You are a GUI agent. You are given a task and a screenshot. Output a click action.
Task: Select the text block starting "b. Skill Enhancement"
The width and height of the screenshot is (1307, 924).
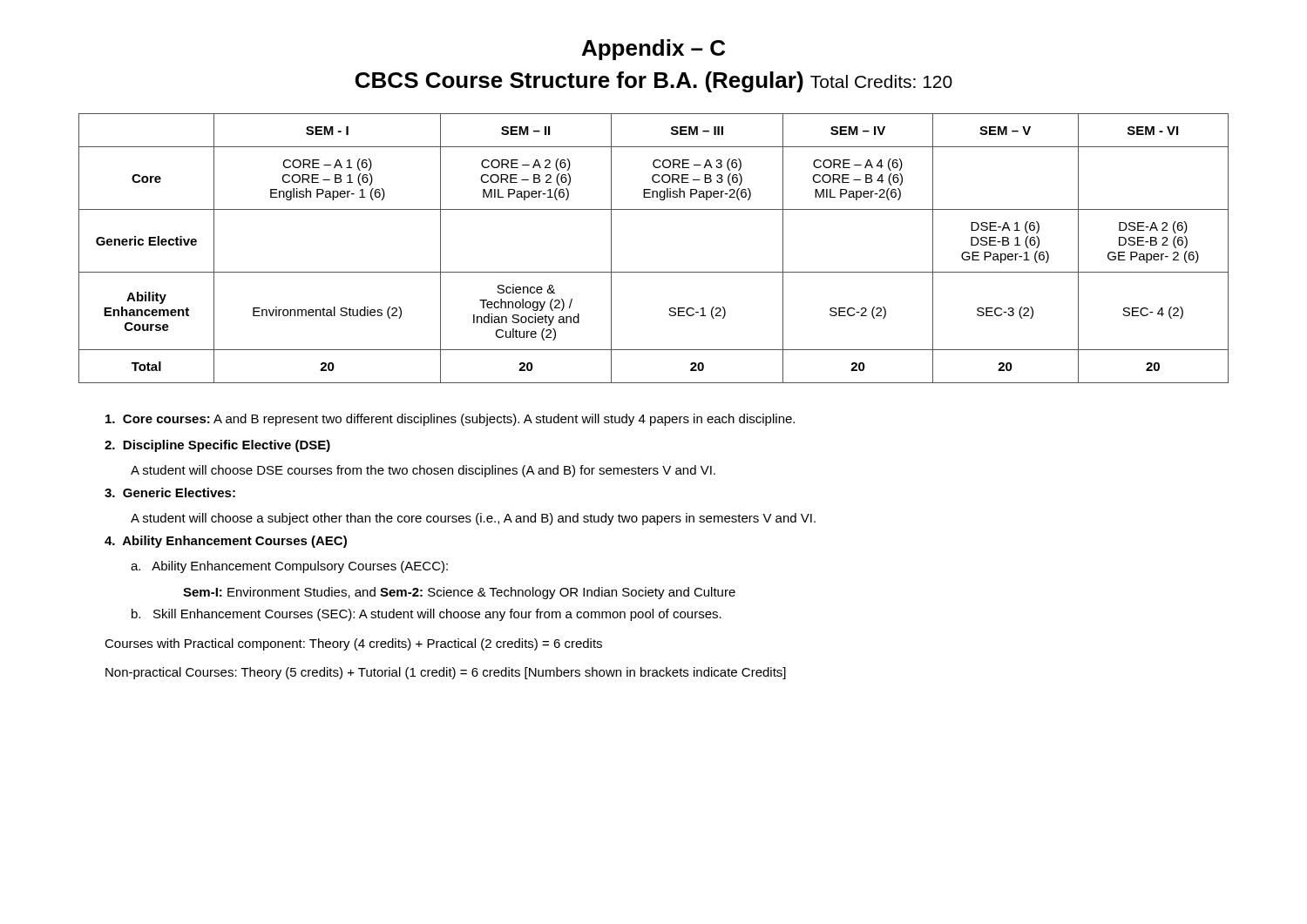(426, 614)
